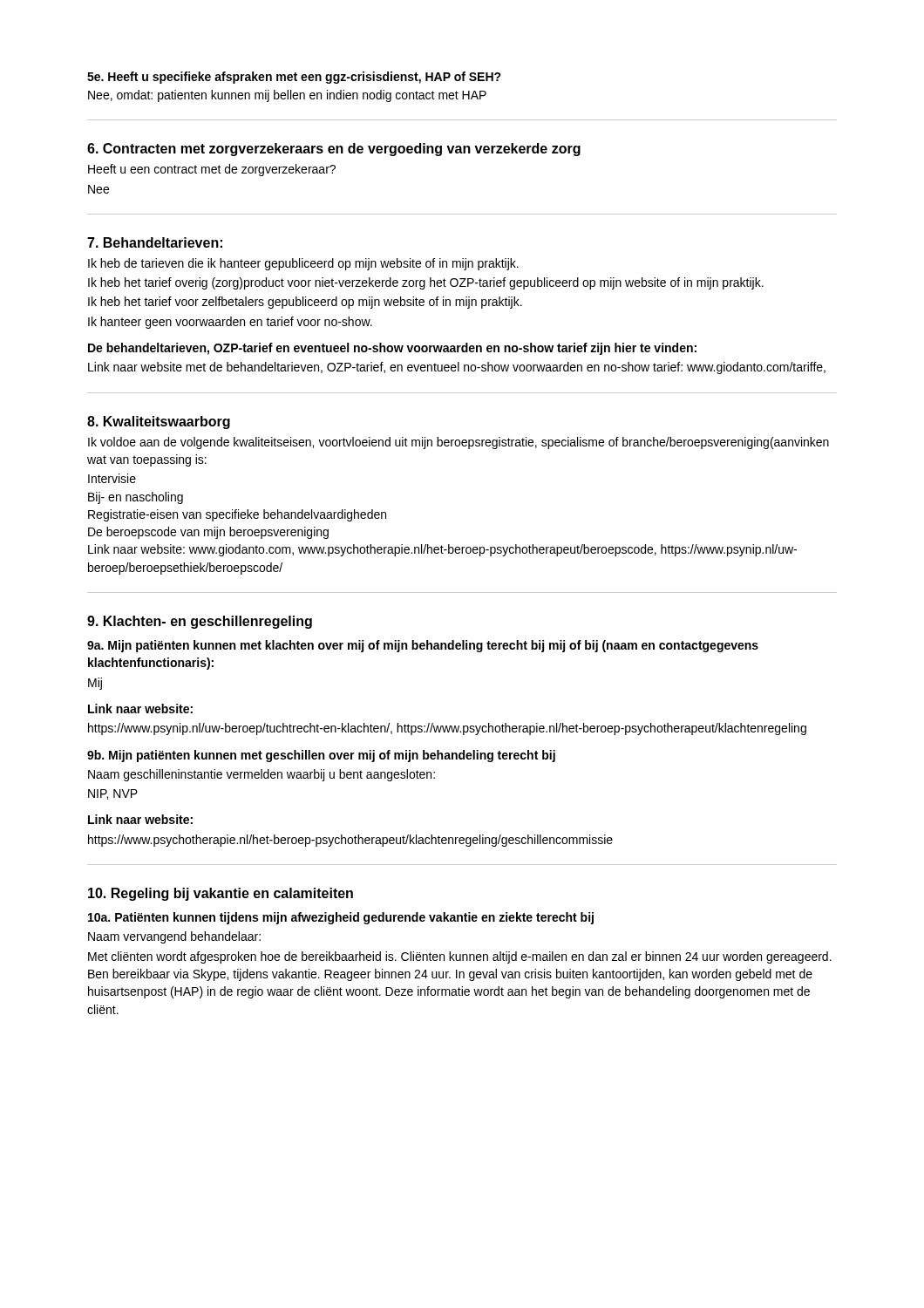This screenshot has width=924, height=1308.
Task: Select the passage starting "7. Behandeltarieven:"
Action: click(x=155, y=243)
